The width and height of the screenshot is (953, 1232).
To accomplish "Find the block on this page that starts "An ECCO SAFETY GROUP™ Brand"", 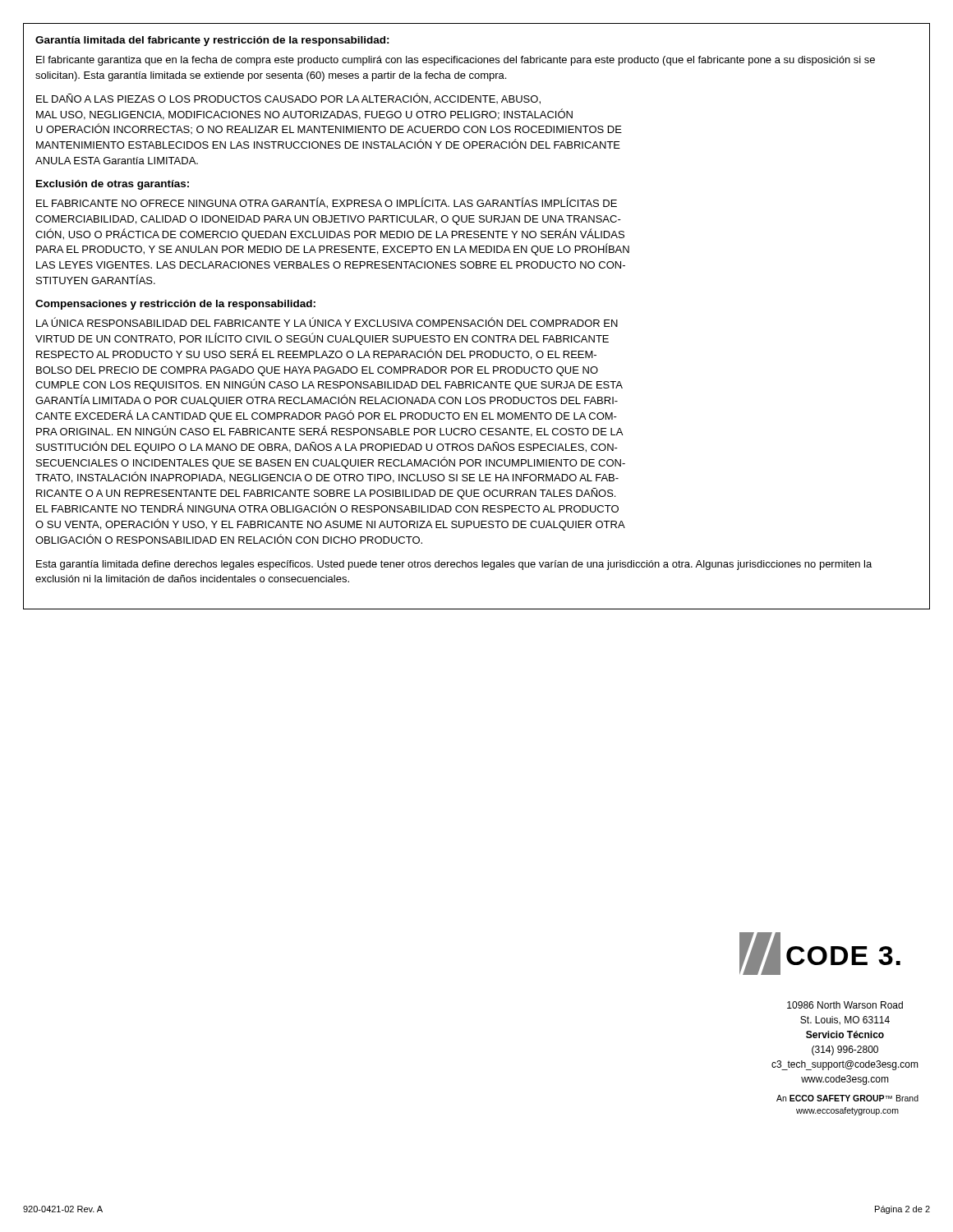I will (x=847, y=1104).
